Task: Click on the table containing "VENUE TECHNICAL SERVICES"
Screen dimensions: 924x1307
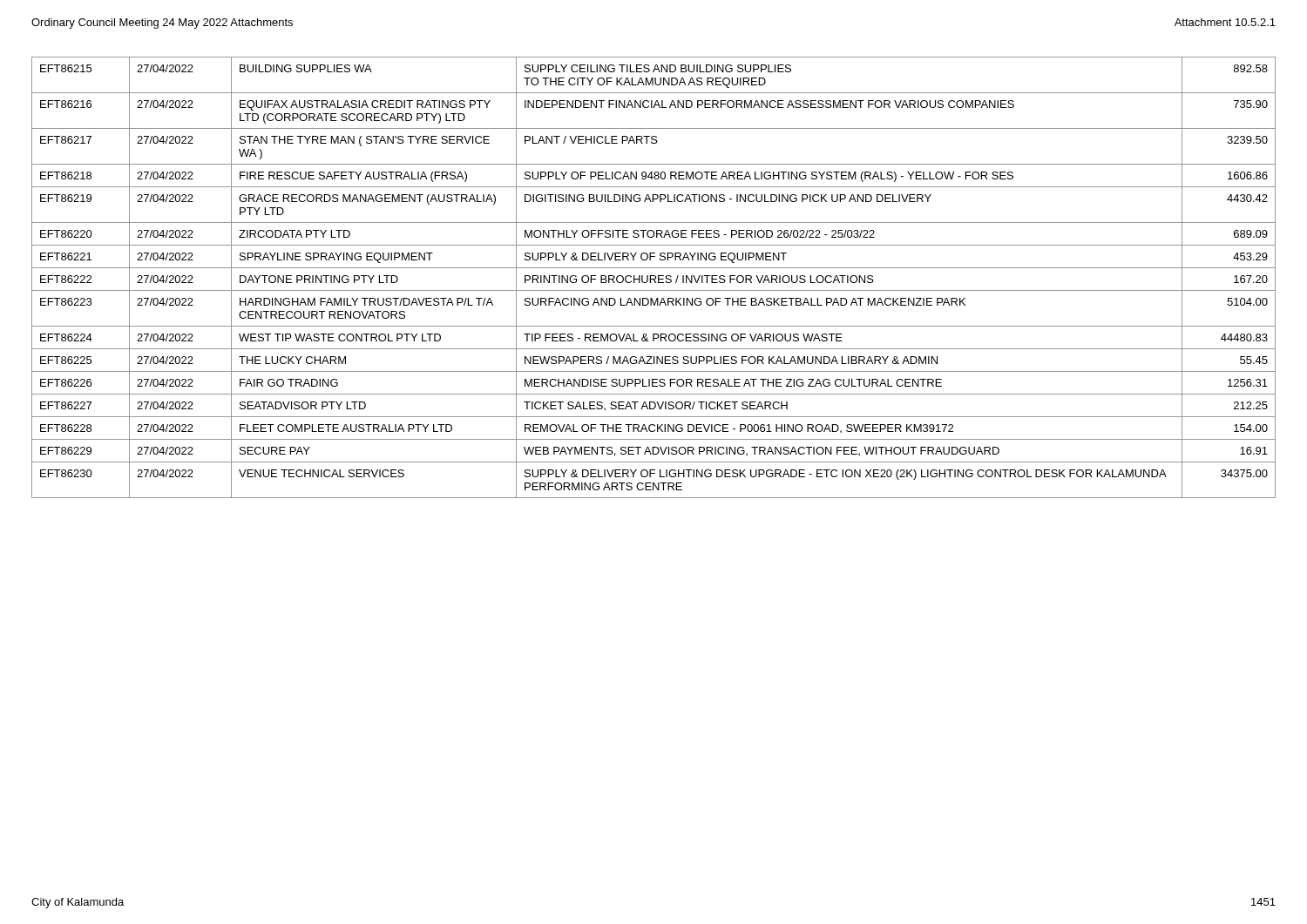Action: (x=654, y=277)
